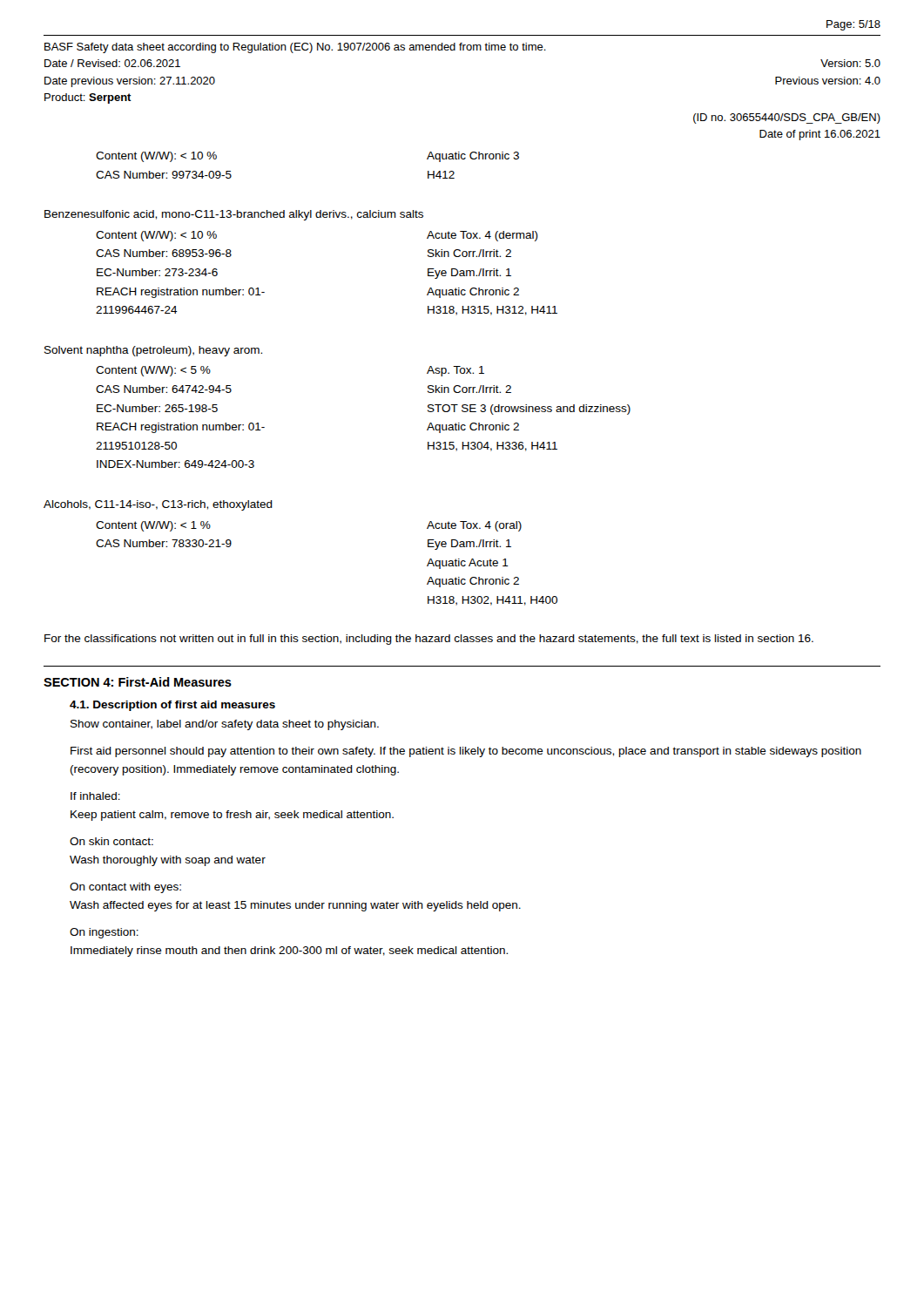Navigate to the passage starting "If inhaled: Keep patient calm, remove to fresh"

pyautogui.click(x=232, y=805)
